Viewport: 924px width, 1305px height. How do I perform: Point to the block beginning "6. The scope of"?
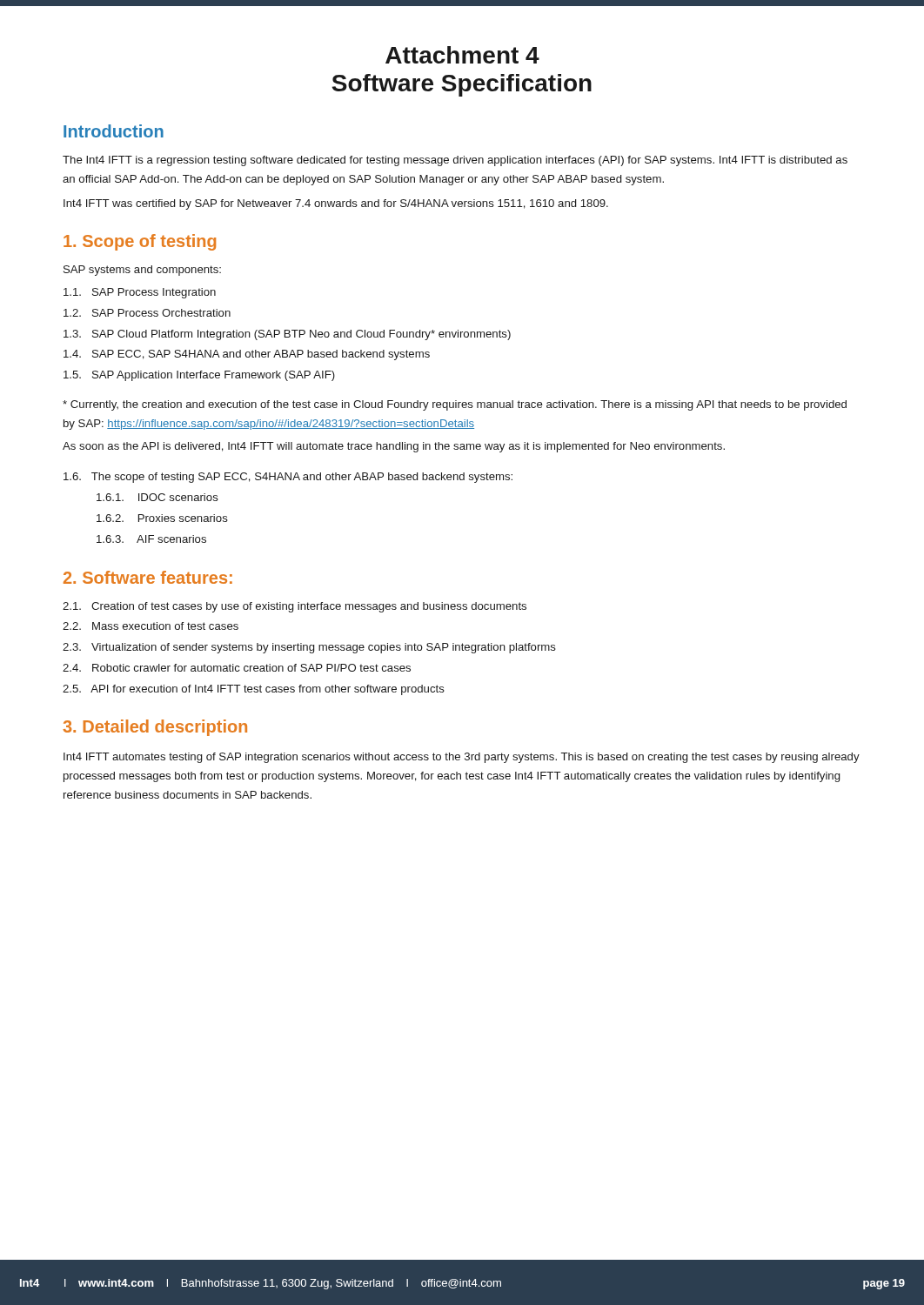pos(288,477)
